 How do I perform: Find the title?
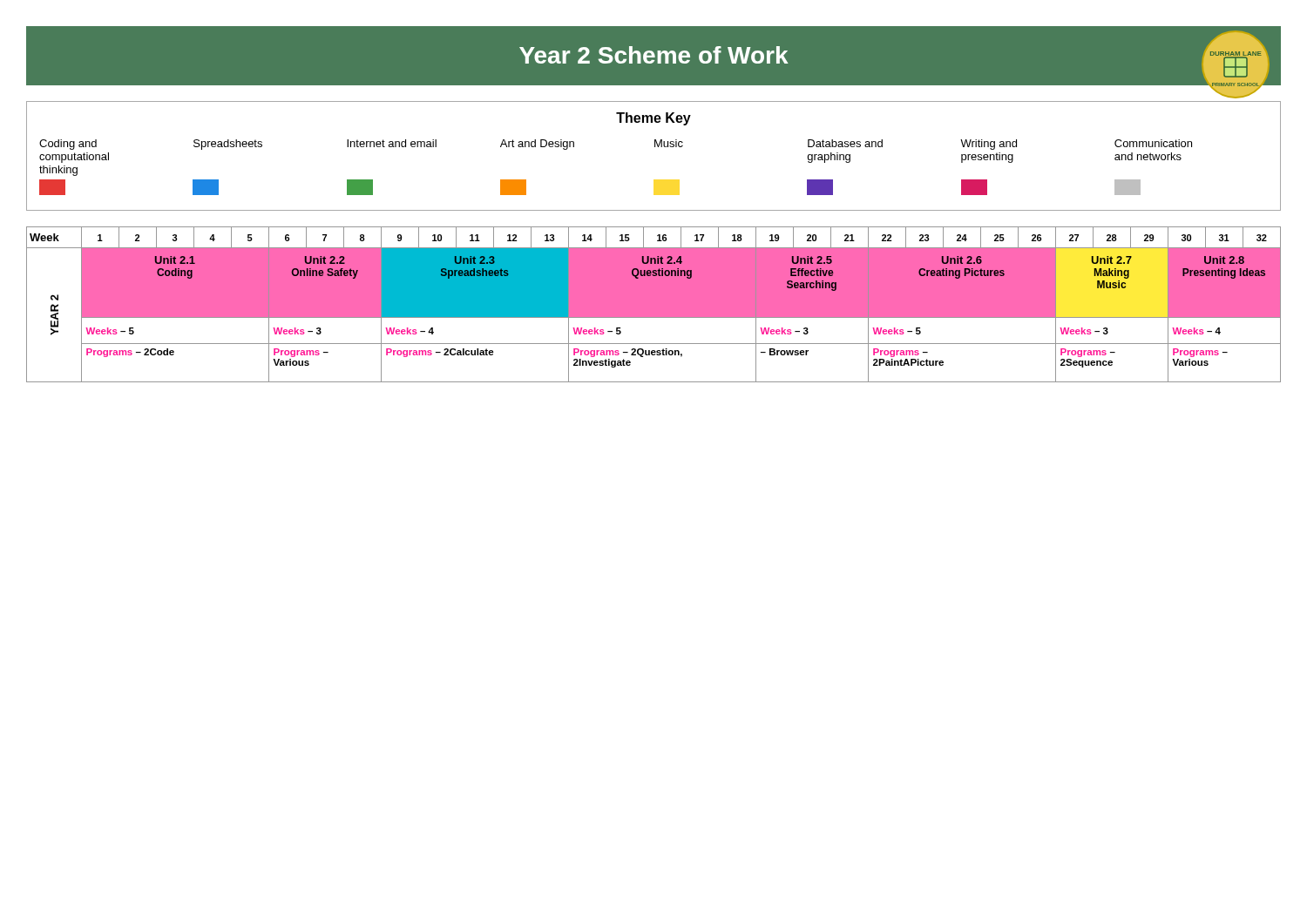(x=895, y=57)
